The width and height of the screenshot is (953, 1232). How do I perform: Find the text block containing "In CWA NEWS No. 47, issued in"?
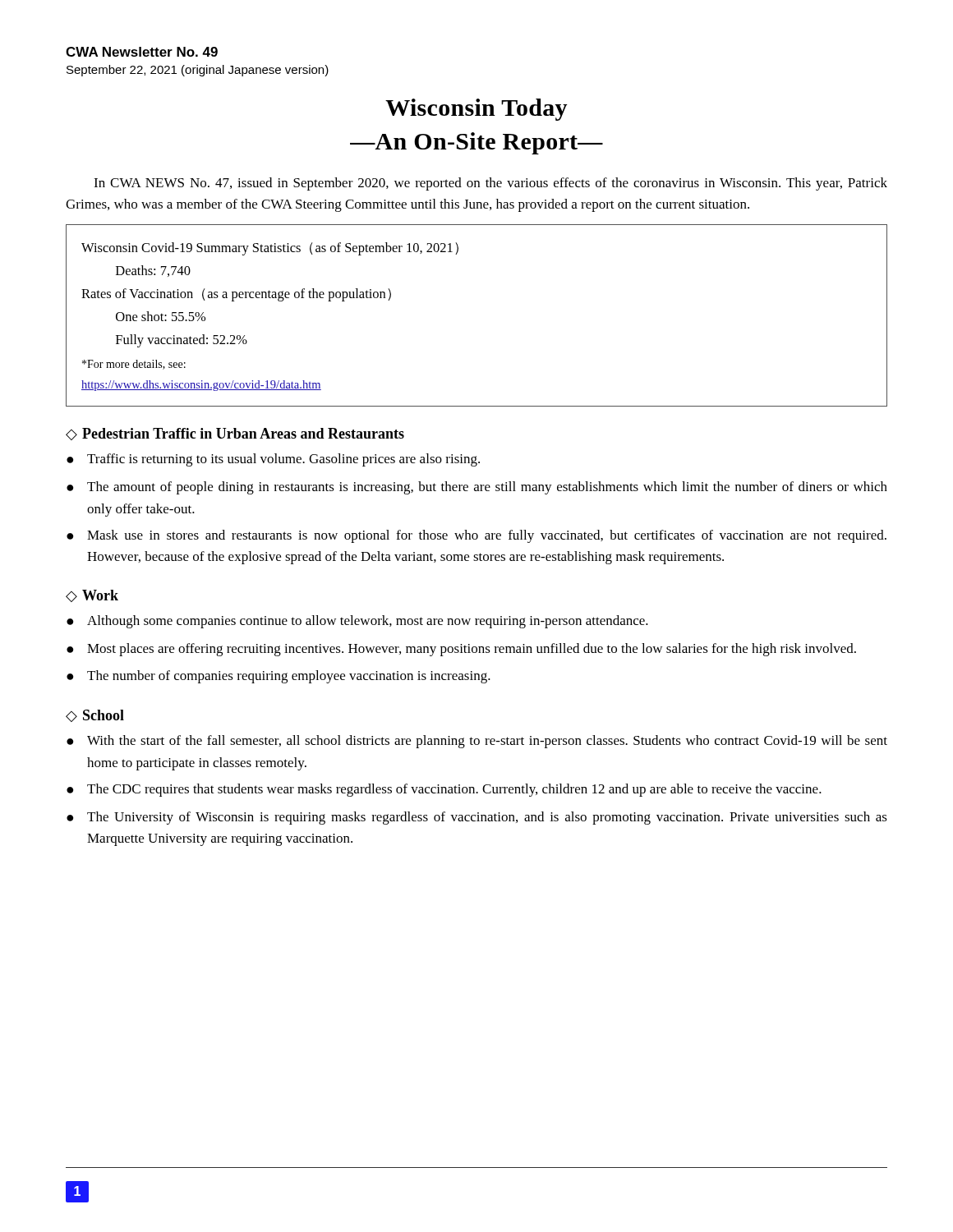476,194
